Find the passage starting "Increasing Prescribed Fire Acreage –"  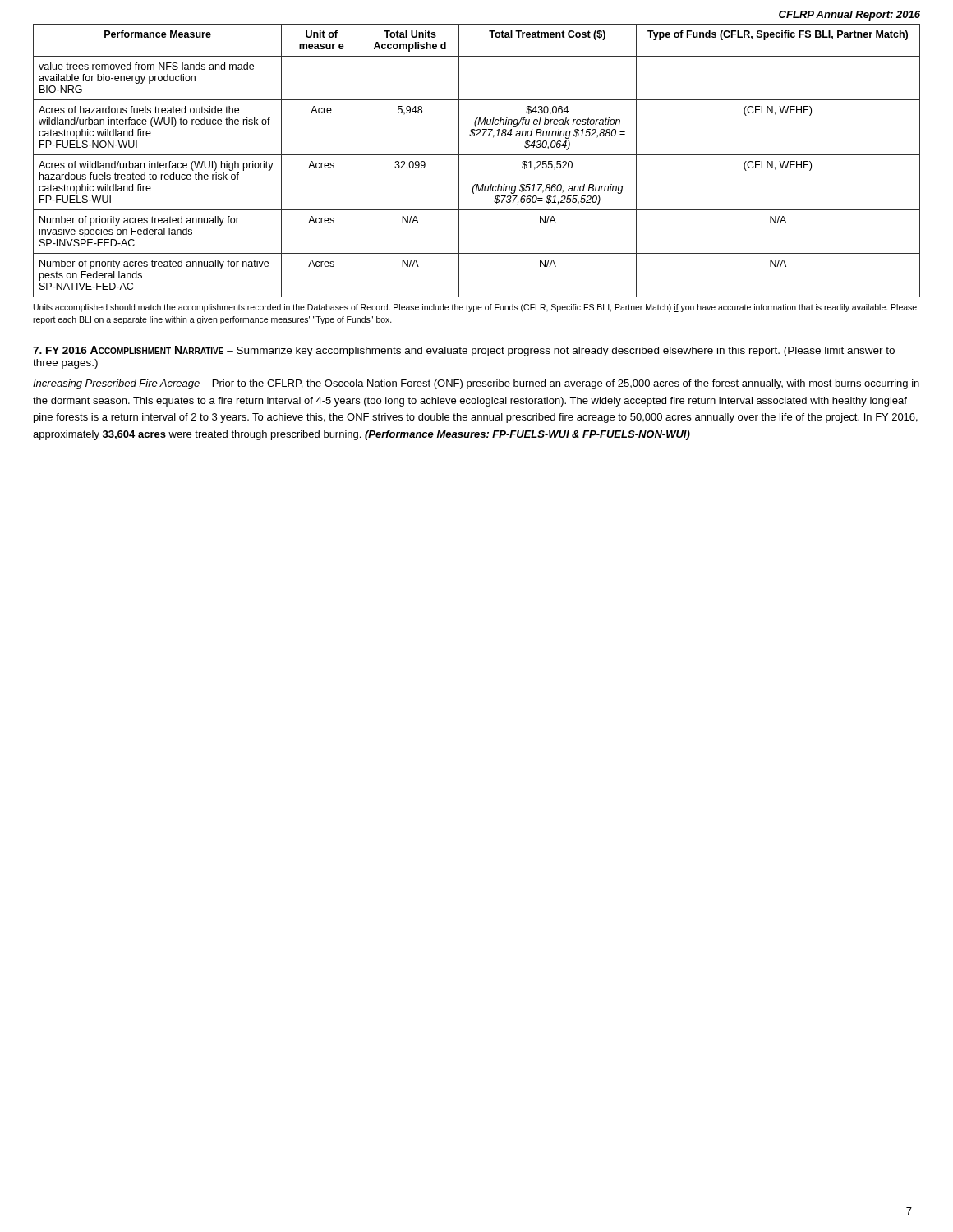(x=476, y=409)
